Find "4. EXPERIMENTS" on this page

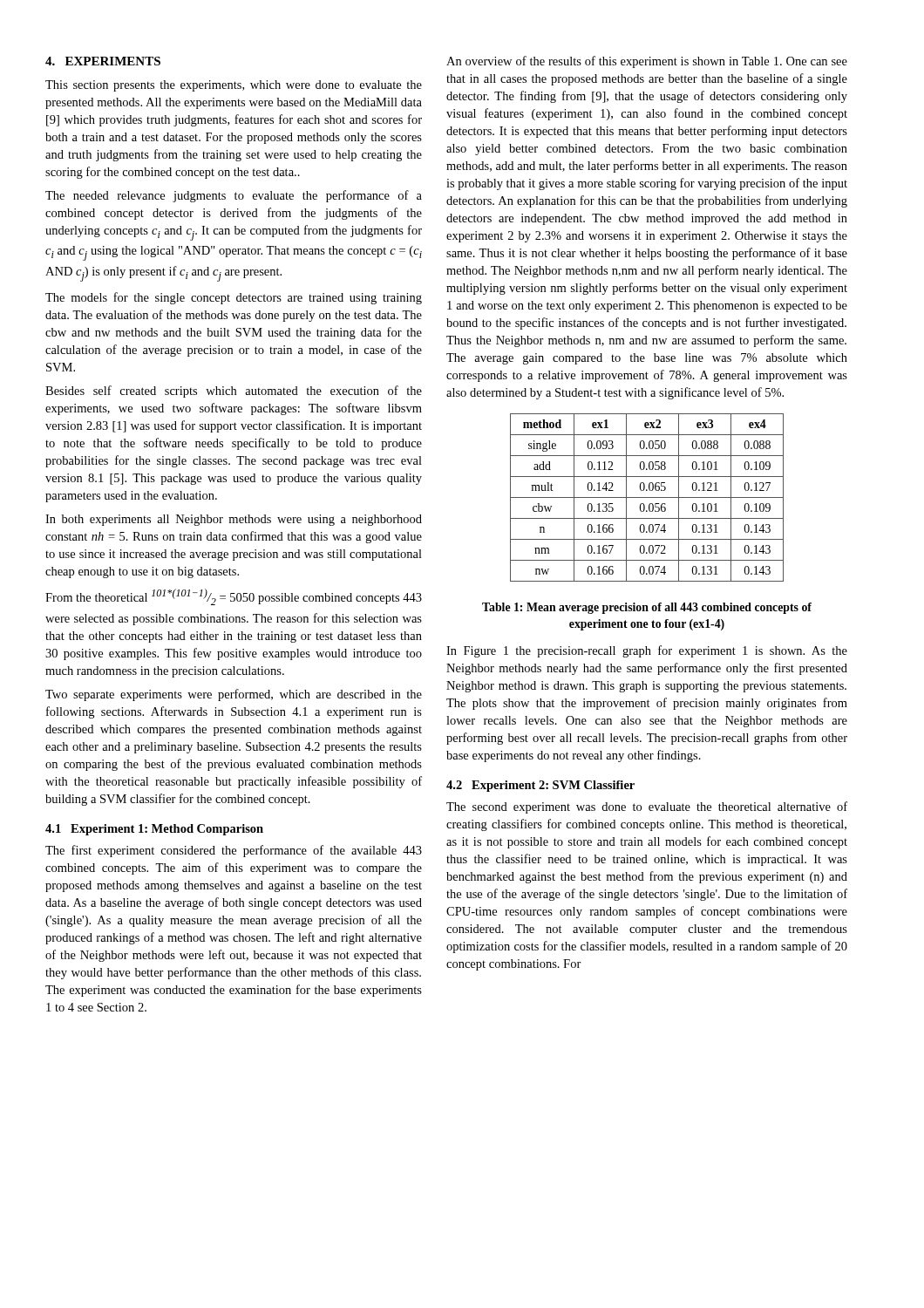point(103,61)
